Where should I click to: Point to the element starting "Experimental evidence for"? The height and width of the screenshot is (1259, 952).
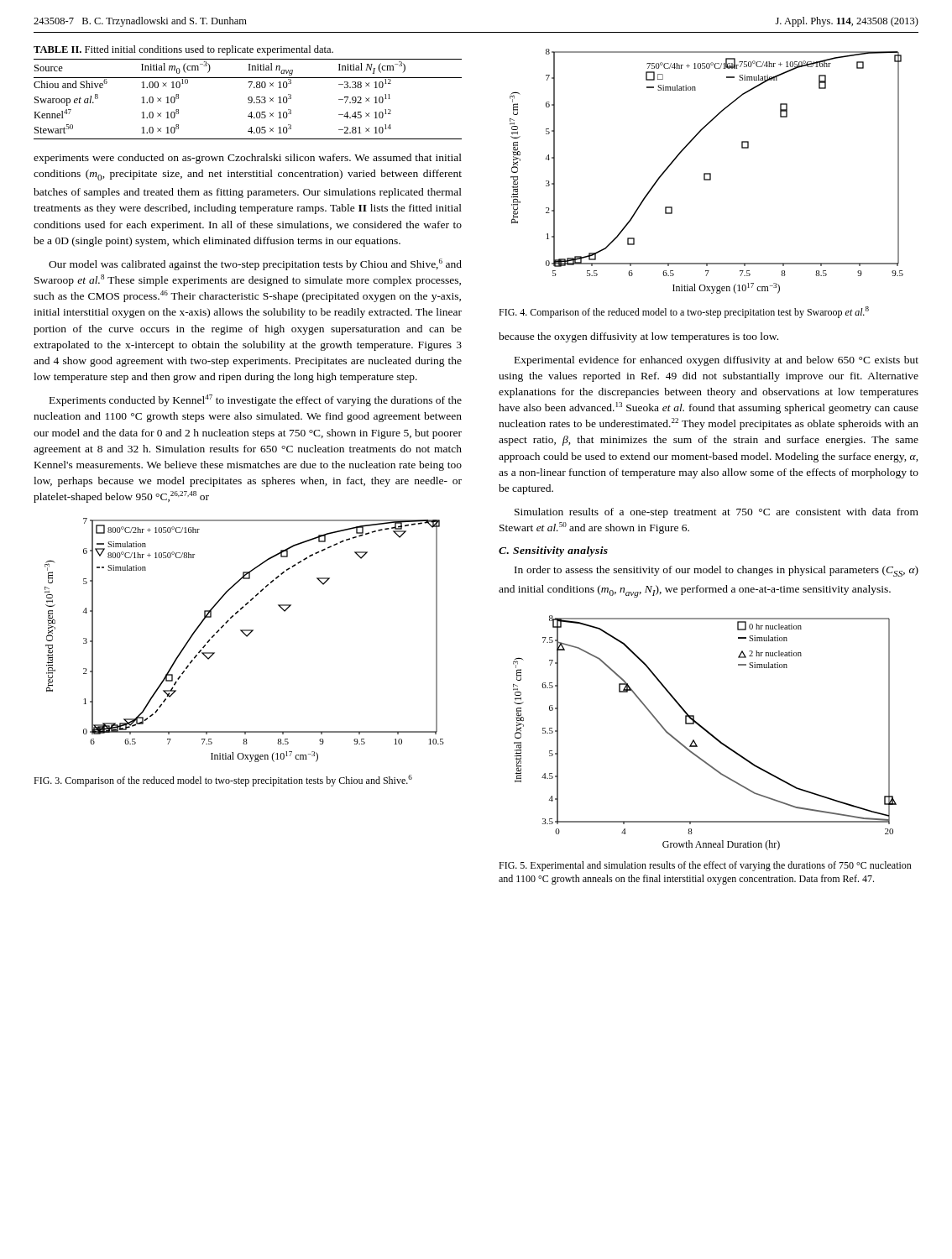[709, 424]
